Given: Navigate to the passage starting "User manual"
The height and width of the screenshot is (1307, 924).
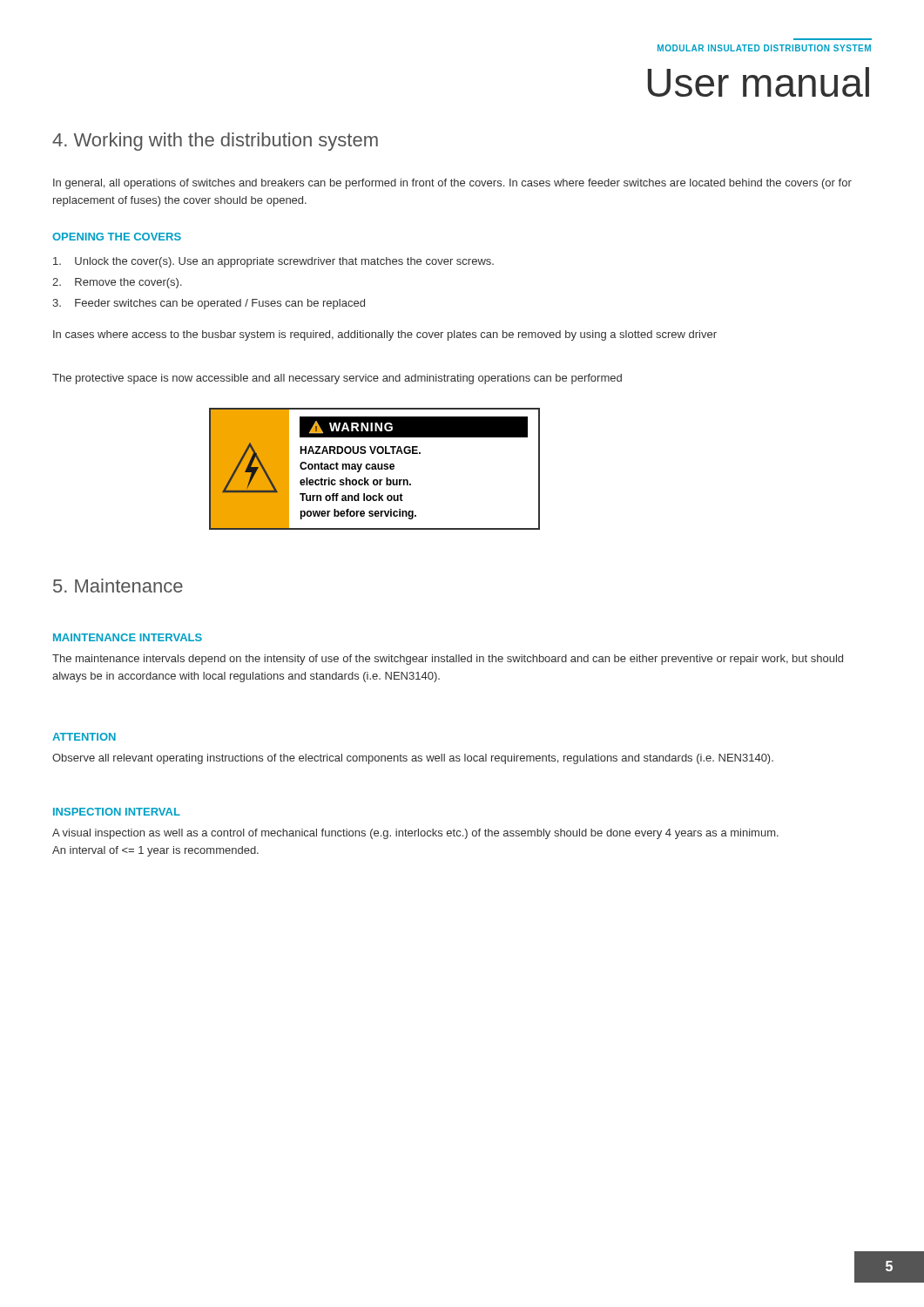Looking at the screenshot, I should point(758,83).
